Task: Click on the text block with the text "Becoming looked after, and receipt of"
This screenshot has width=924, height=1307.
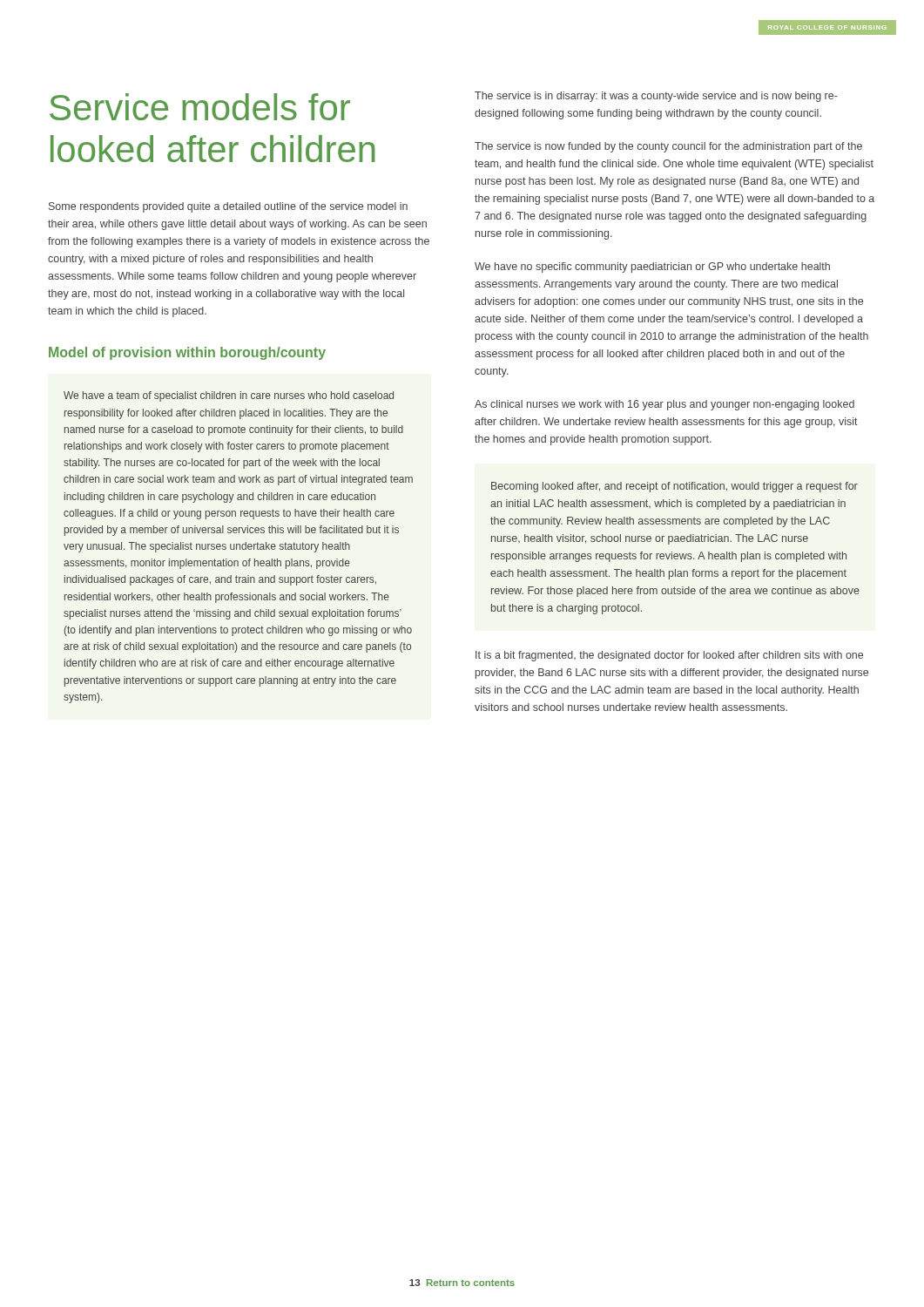Action: point(675,547)
